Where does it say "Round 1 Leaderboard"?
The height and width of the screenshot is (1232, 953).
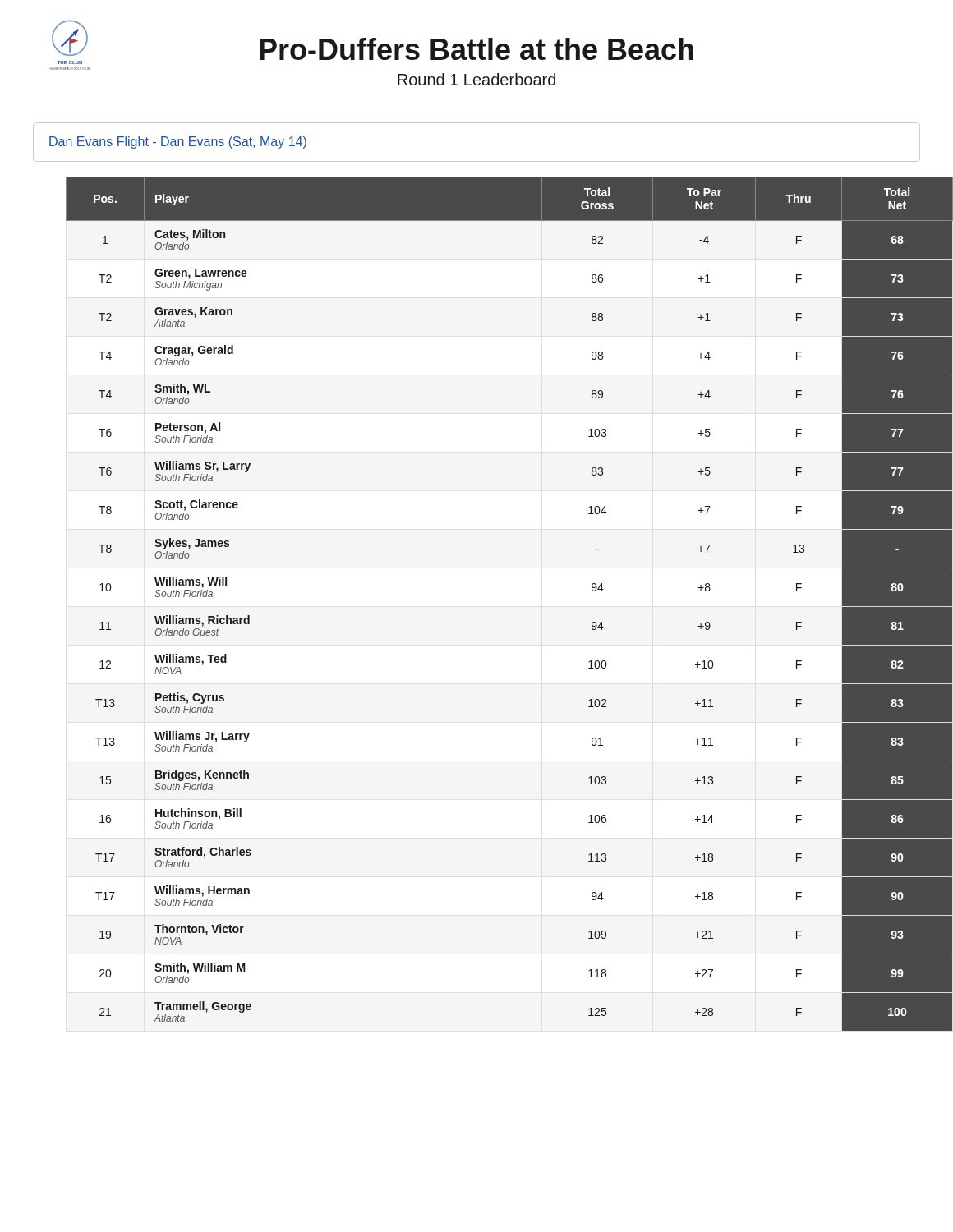pyautogui.click(x=476, y=80)
